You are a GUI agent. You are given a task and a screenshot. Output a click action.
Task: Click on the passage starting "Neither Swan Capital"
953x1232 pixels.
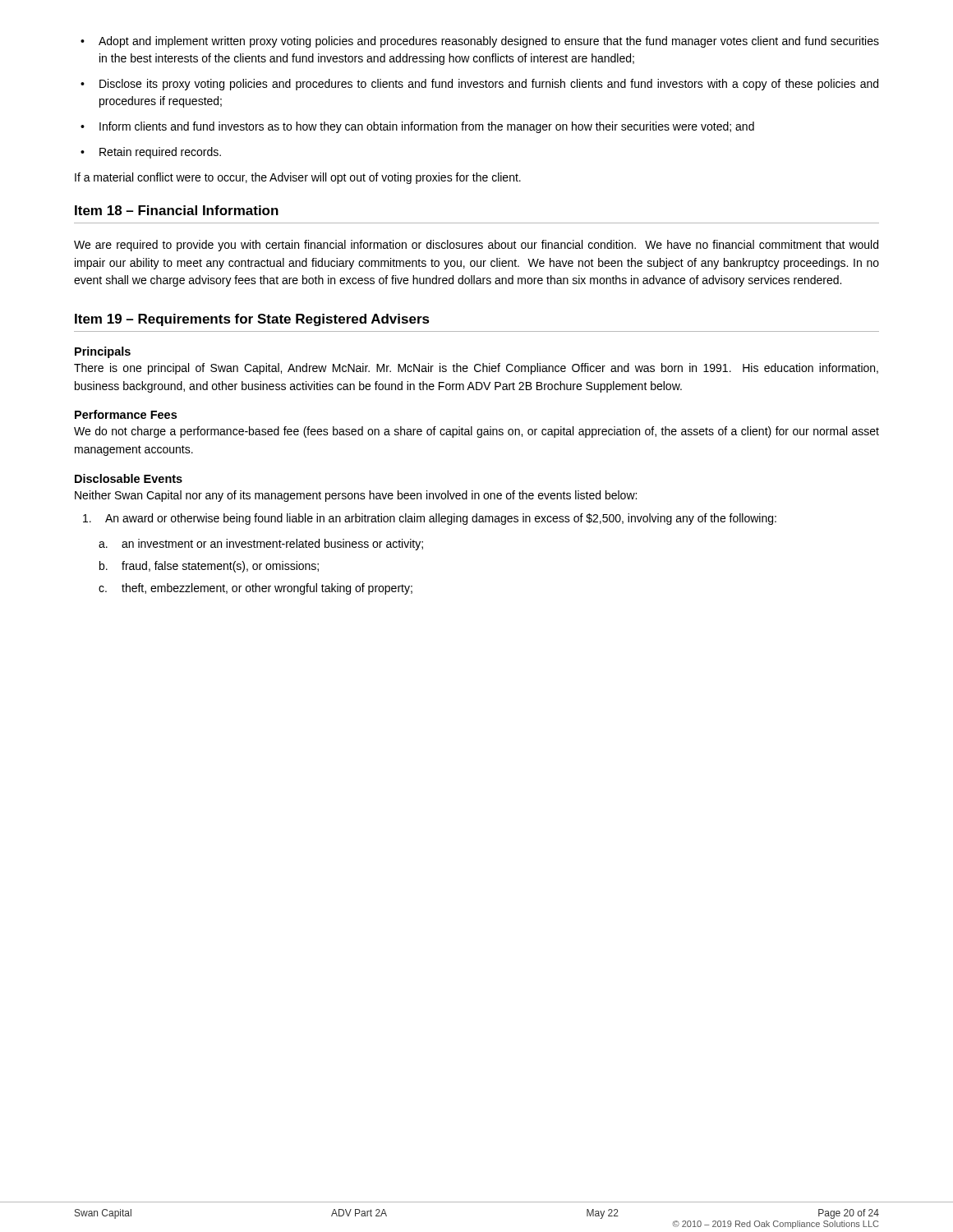[356, 495]
